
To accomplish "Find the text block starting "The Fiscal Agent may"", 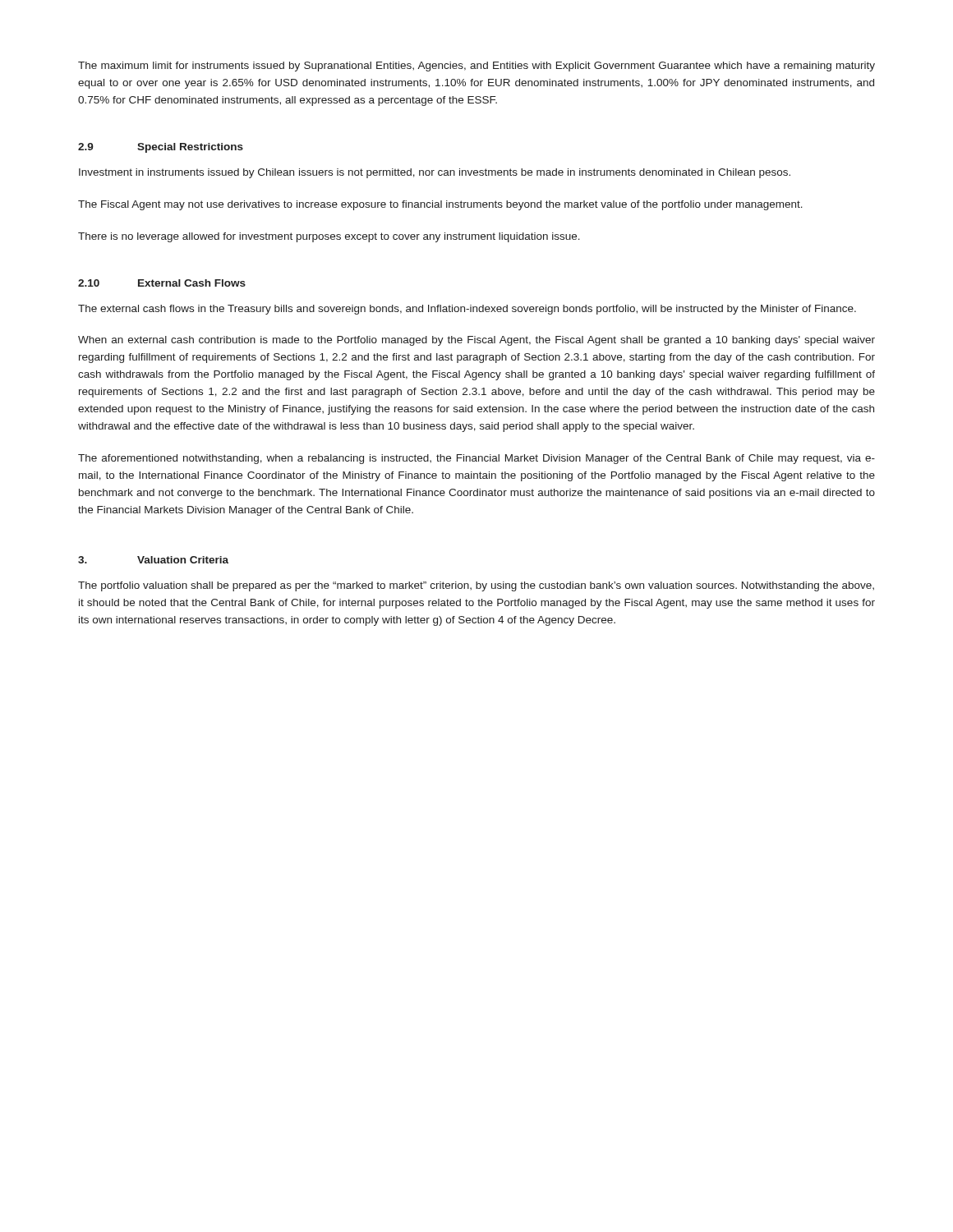I will 441,204.
